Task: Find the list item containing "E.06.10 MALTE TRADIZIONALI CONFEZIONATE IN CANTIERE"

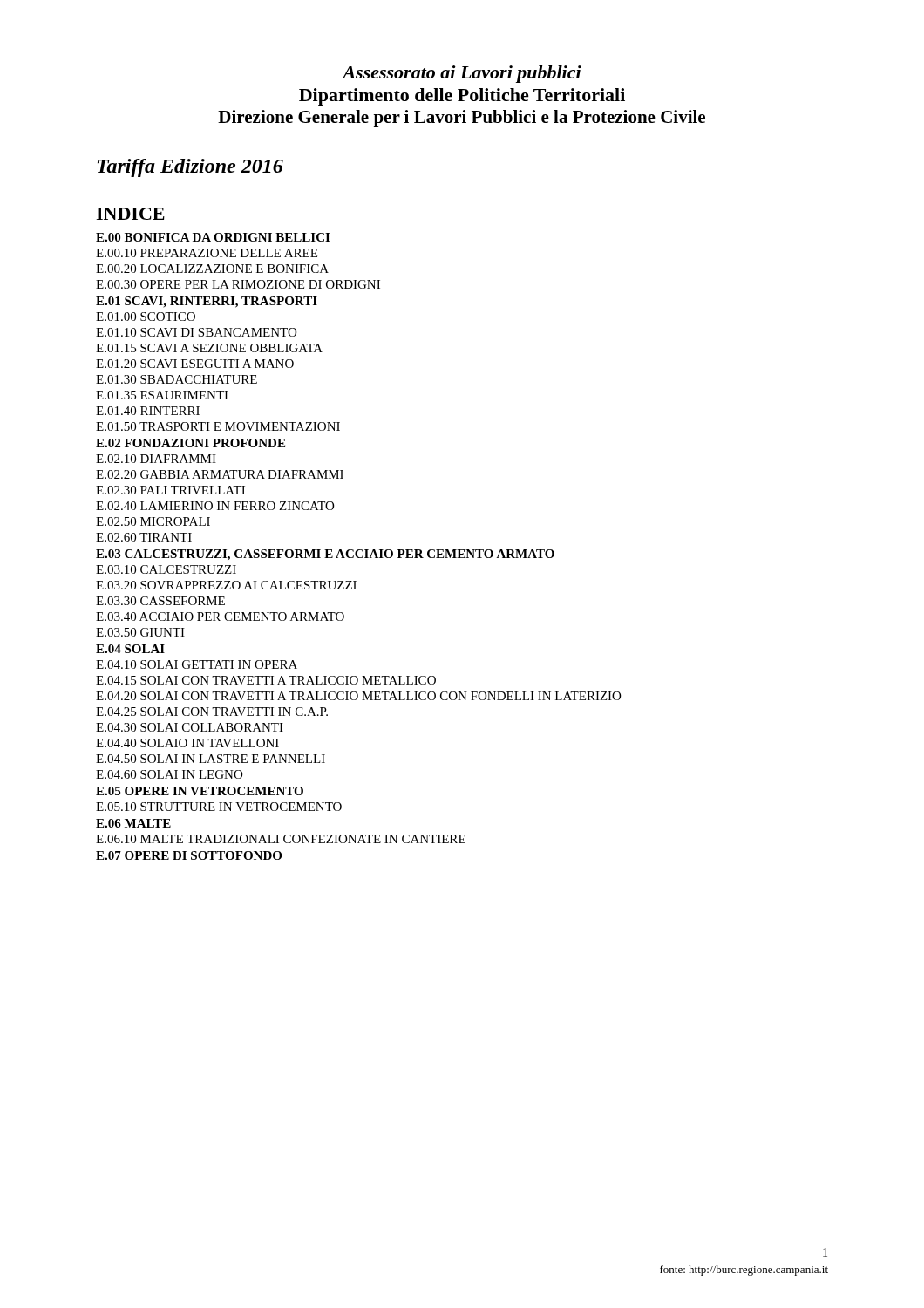Action: (x=281, y=839)
